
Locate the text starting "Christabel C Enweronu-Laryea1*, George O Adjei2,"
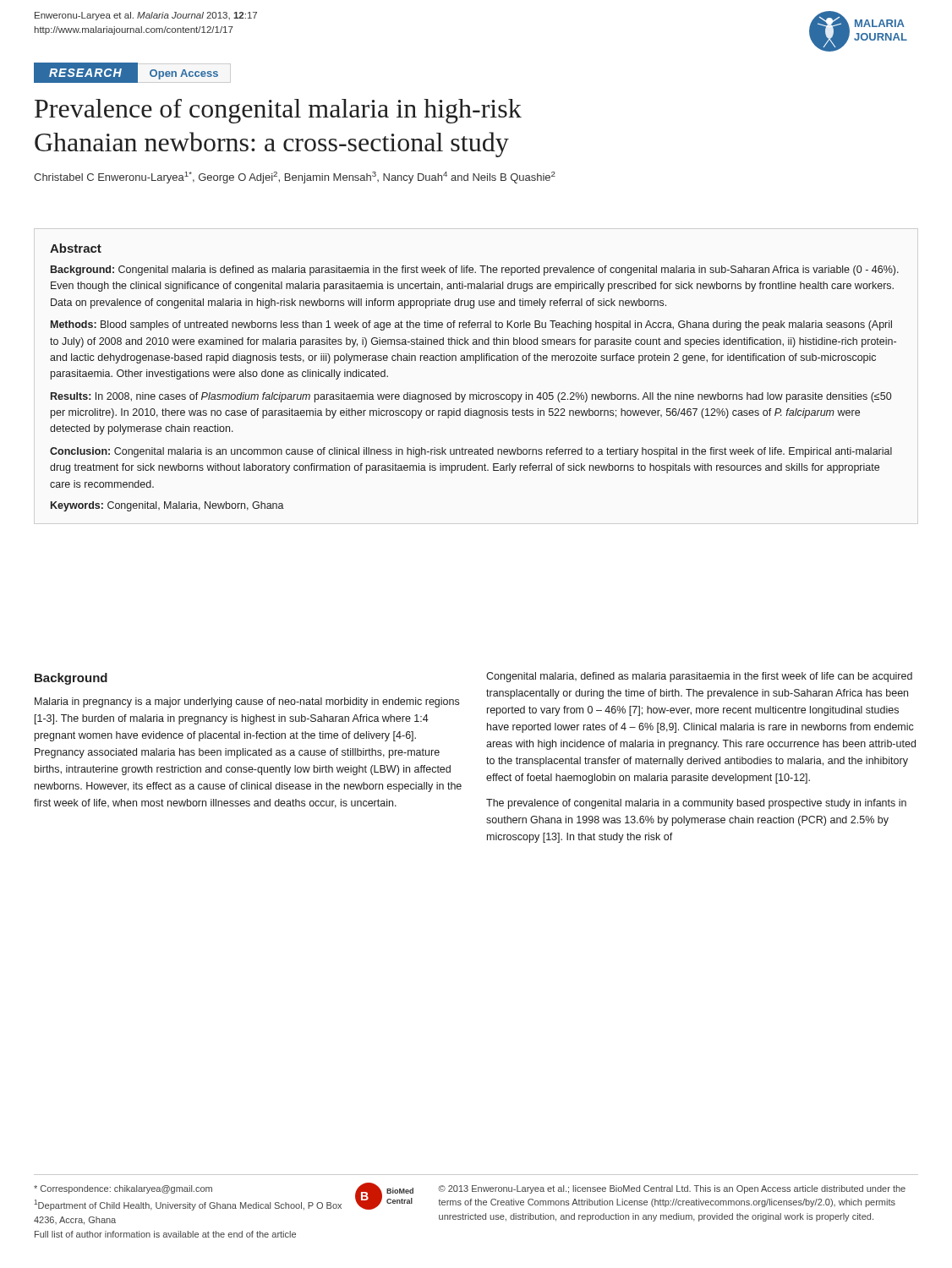coord(295,176)
